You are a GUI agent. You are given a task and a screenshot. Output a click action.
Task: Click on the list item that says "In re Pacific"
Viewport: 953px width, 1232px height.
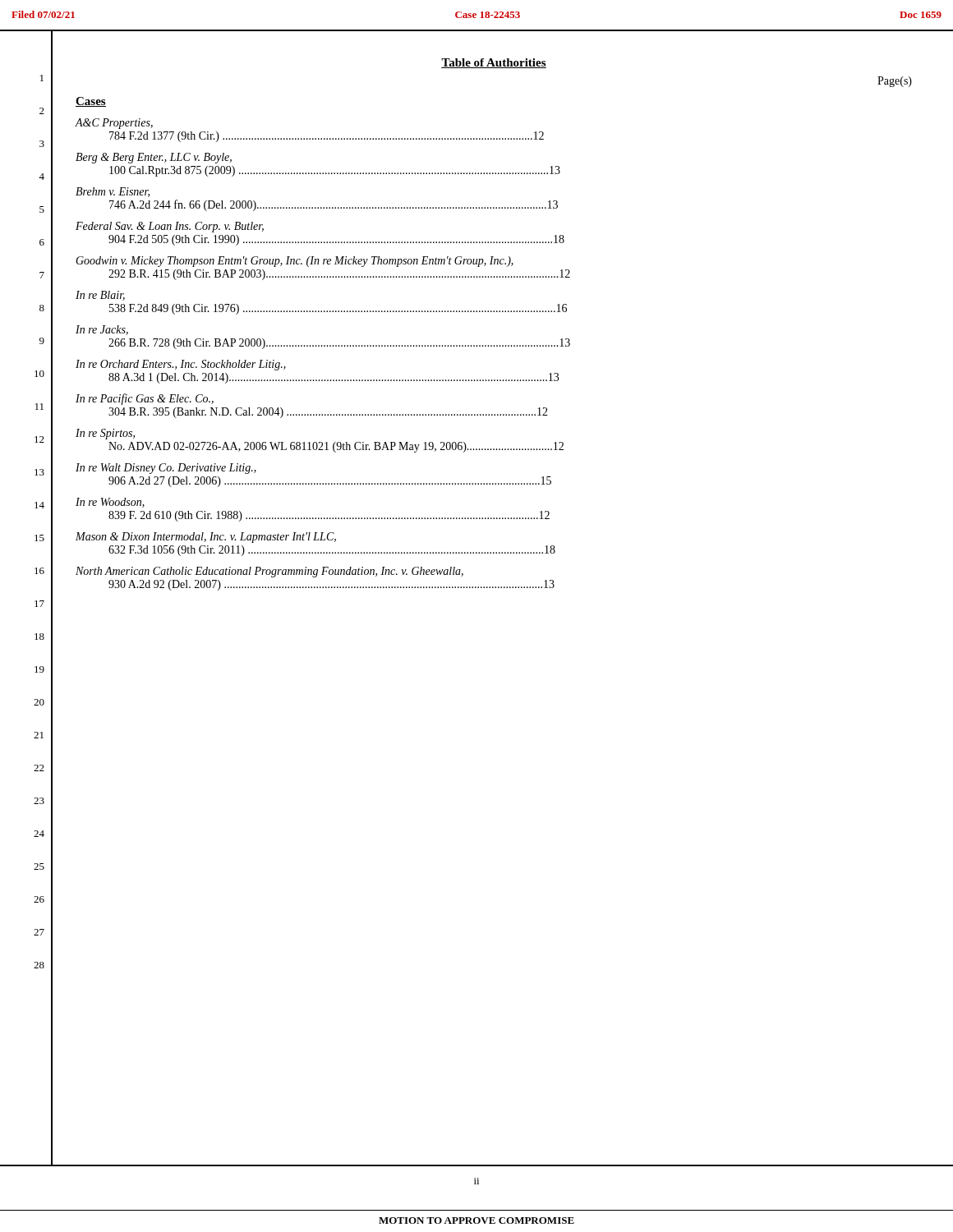[494, 406]
